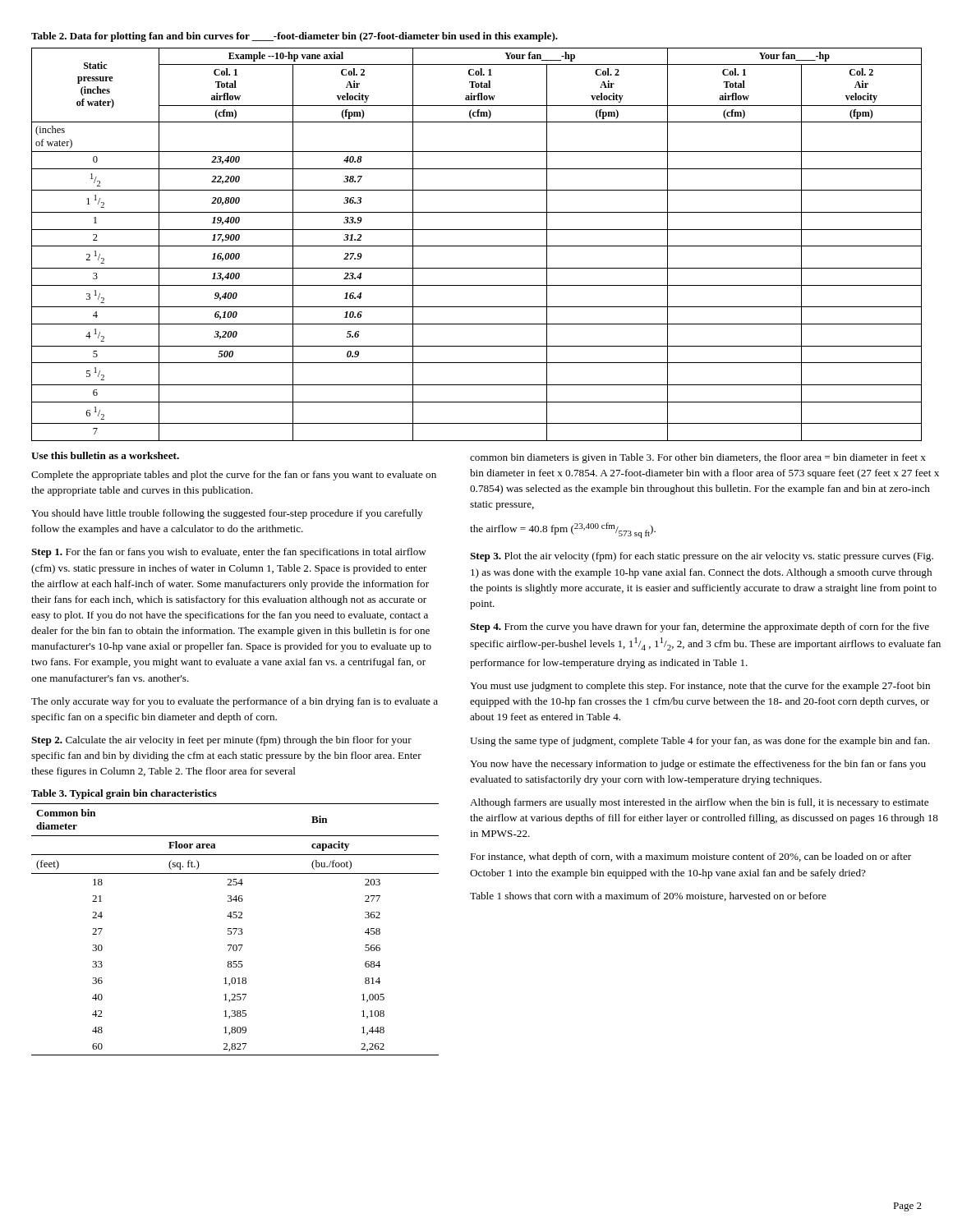This screenshot has height=1232, width=953.
Task: Locate the text starting "You now have the necessary information to judge"
Action: [698, 771]
